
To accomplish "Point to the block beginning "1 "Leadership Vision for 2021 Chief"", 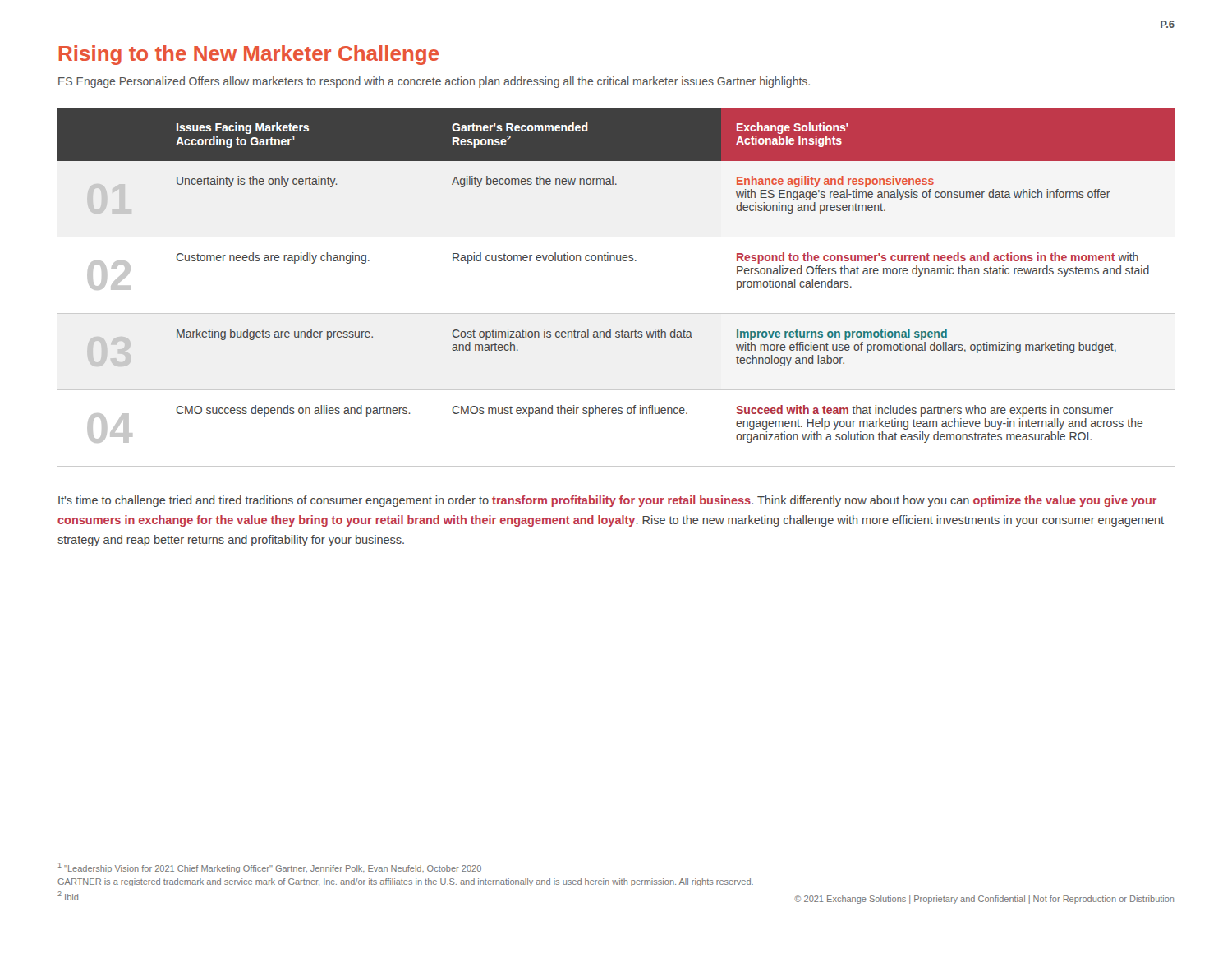I will [439, 882].
